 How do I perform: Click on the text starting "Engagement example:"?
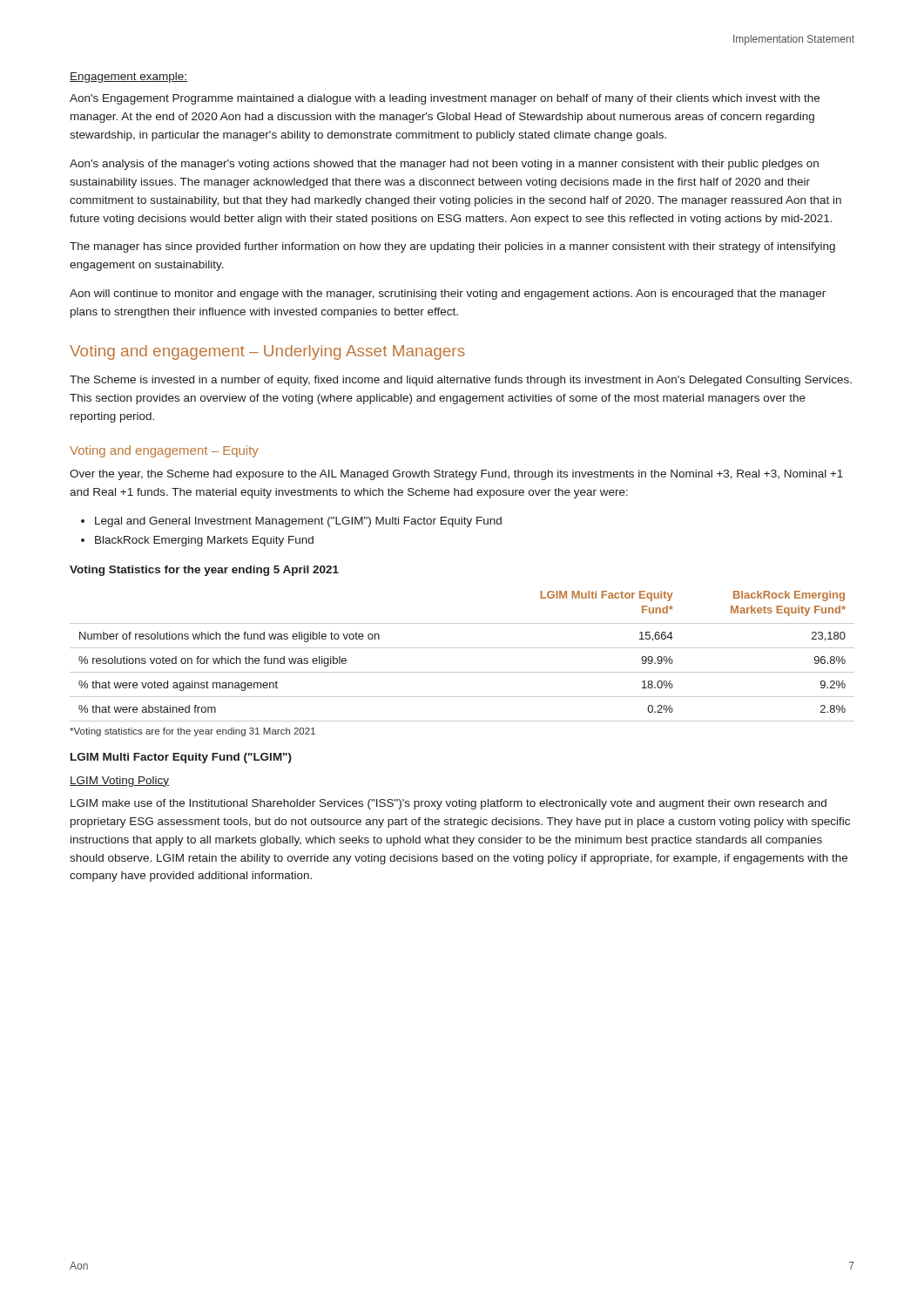point(128,78)
